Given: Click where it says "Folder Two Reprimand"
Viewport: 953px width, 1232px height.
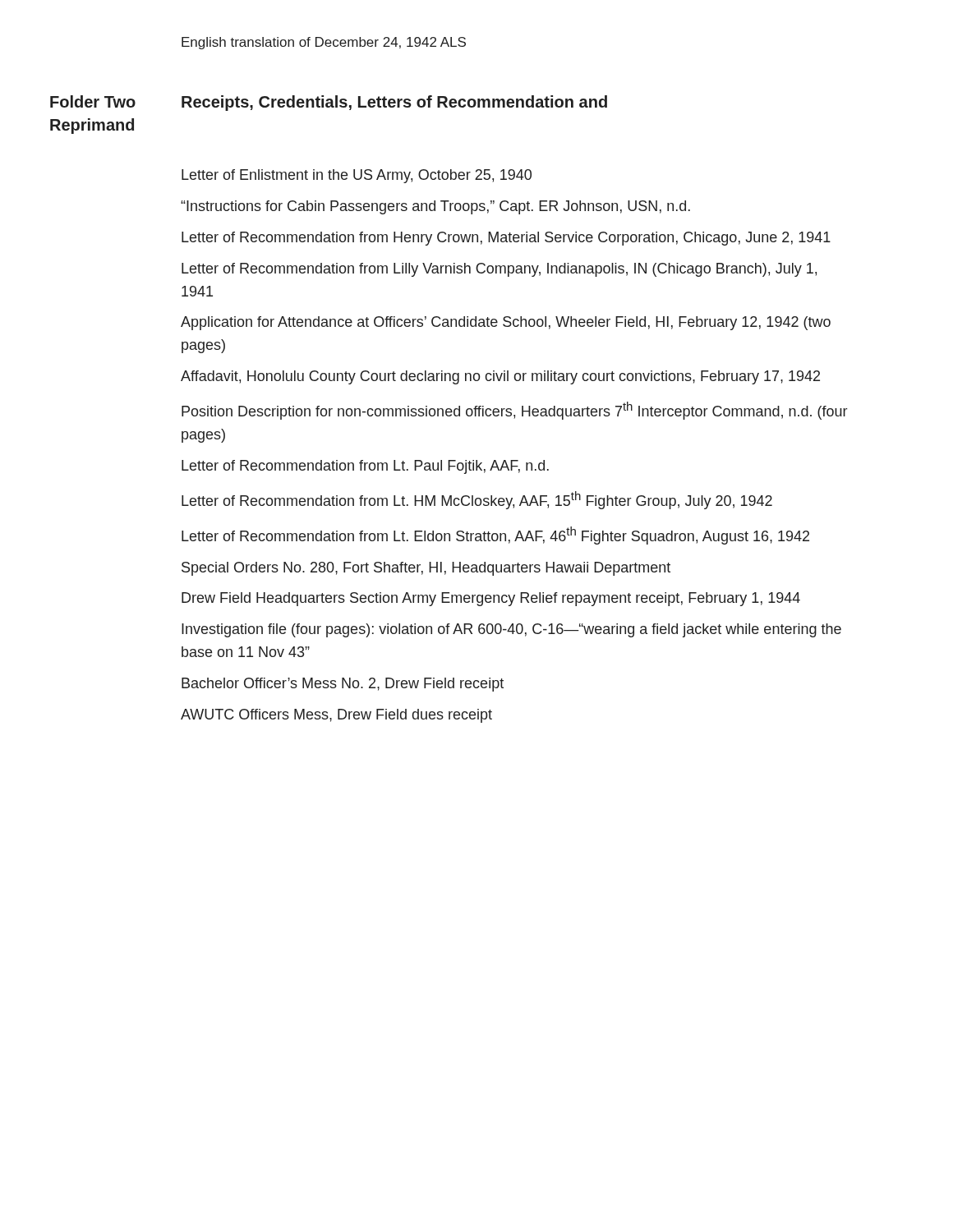Looking at the screenshot, I should click(92, 113).
